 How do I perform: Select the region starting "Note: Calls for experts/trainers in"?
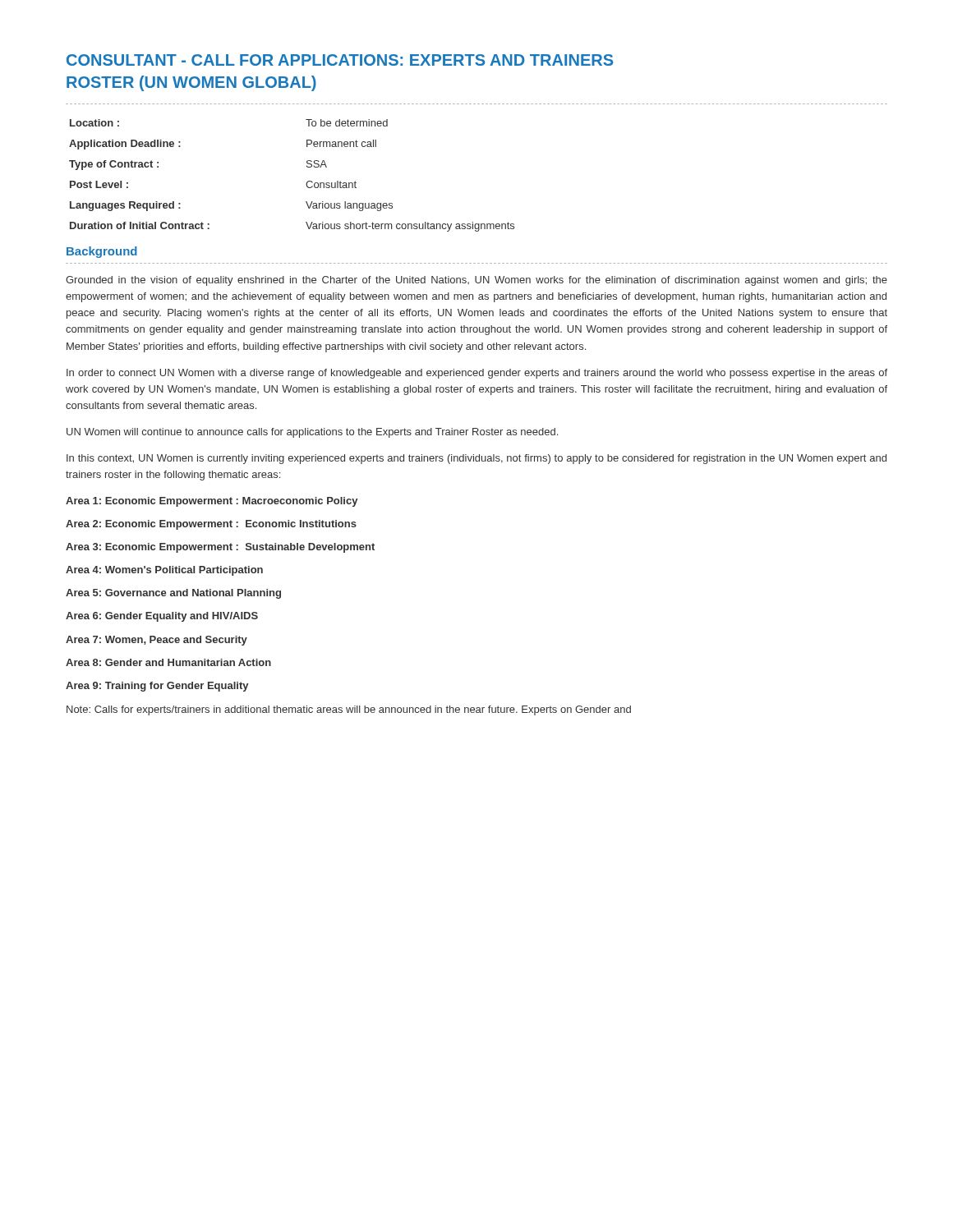pyautogui.click(x=349, y=709)
